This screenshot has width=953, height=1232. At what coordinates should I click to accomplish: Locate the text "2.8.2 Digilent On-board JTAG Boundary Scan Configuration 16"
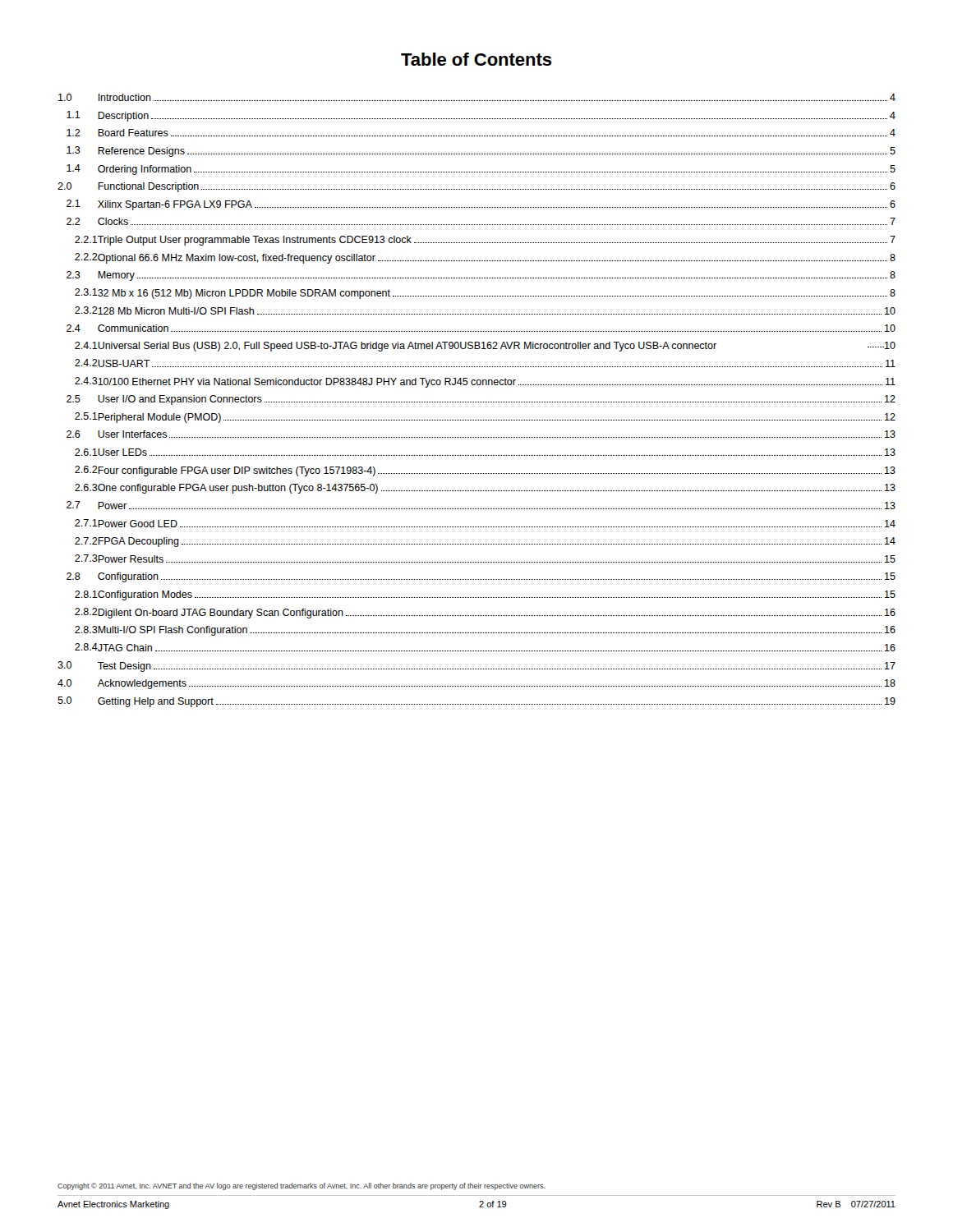pos(476,612)
